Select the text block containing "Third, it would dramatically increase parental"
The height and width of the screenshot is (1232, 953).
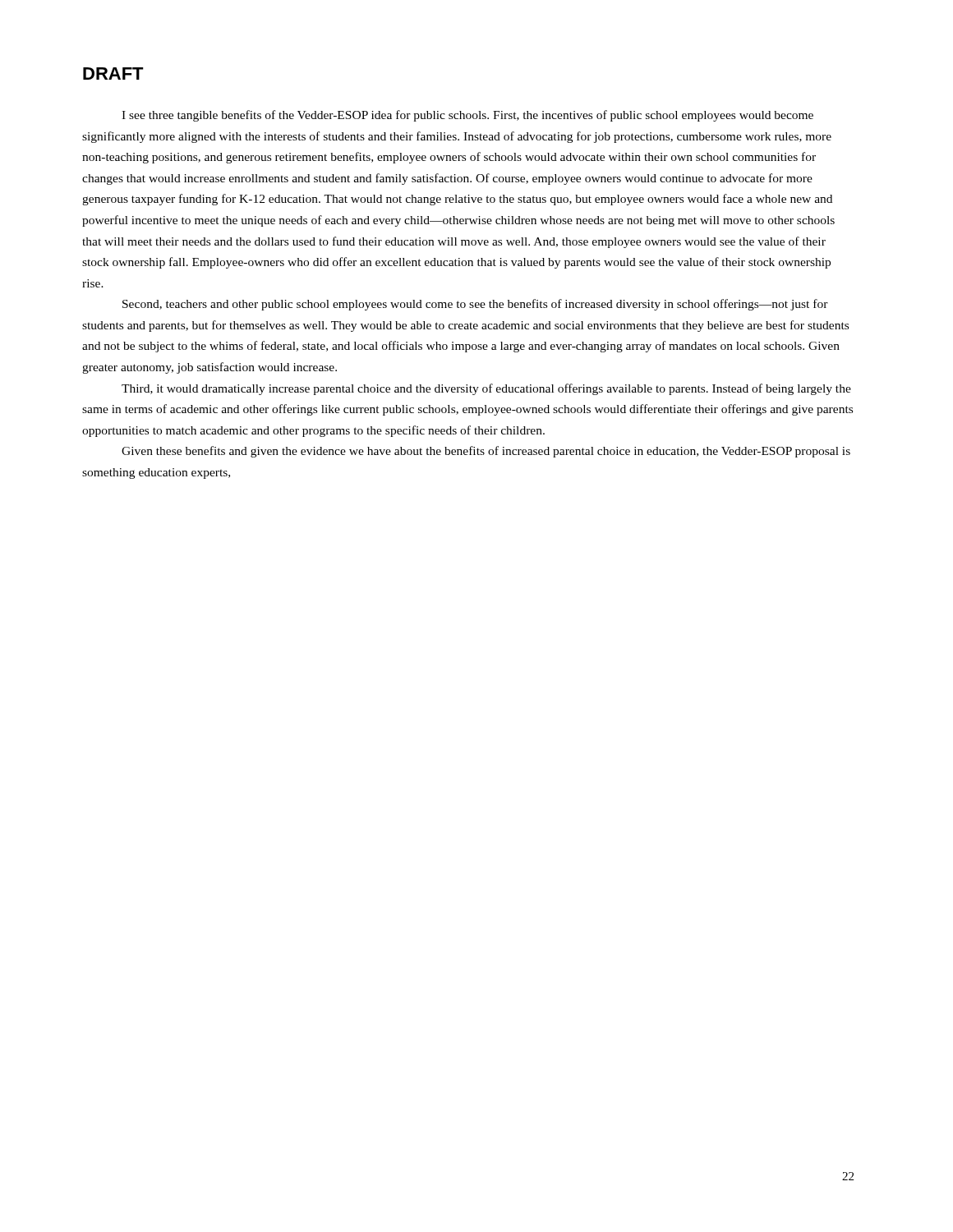tap(468, 409)
